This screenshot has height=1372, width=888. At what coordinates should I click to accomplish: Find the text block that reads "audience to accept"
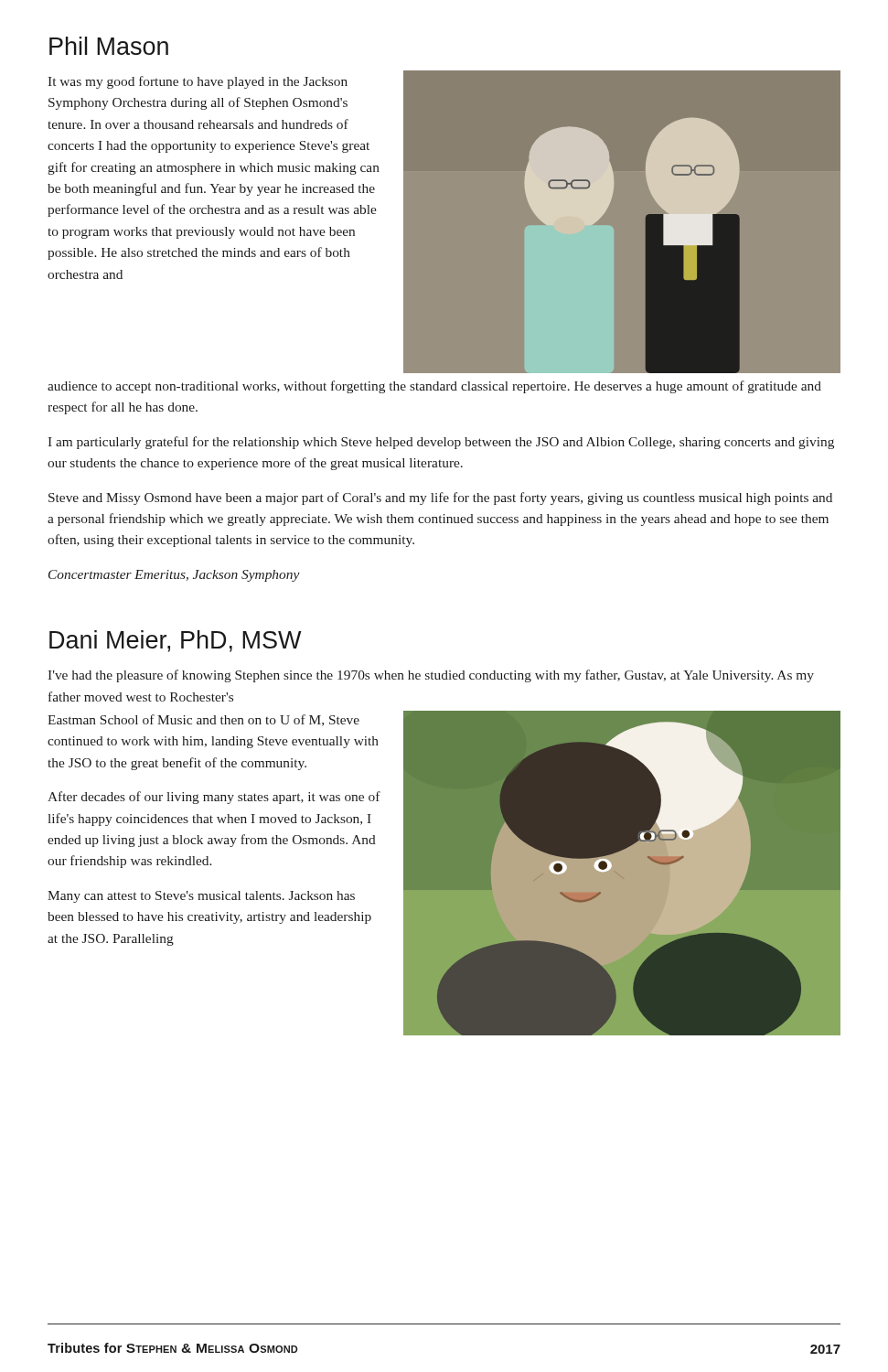click(x=434, y=396)
